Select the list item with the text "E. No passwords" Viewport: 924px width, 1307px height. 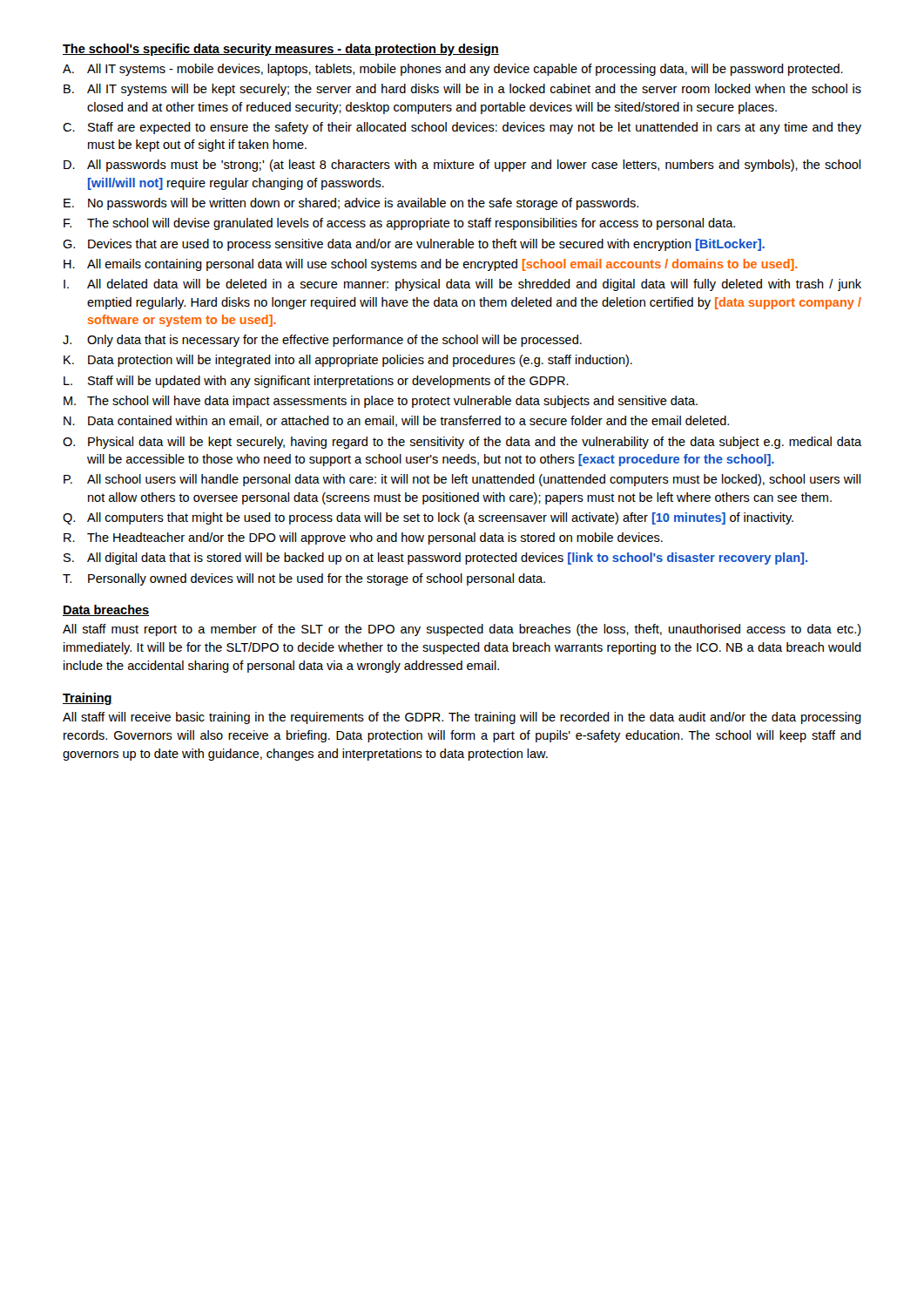[x=462, y=203]
